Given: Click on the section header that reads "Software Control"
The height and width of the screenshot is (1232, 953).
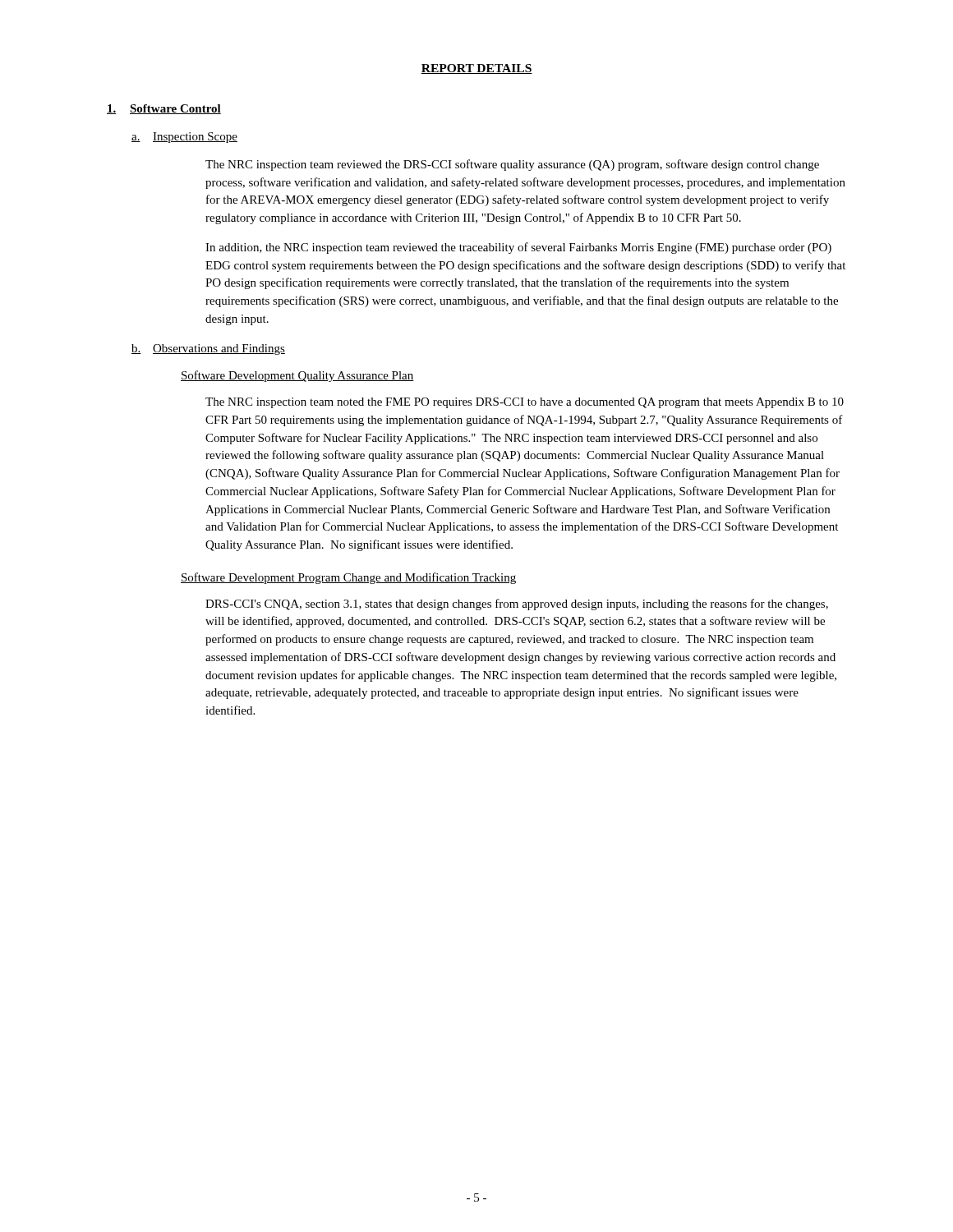Looking at the screenshot, I should tap(175, 109).
